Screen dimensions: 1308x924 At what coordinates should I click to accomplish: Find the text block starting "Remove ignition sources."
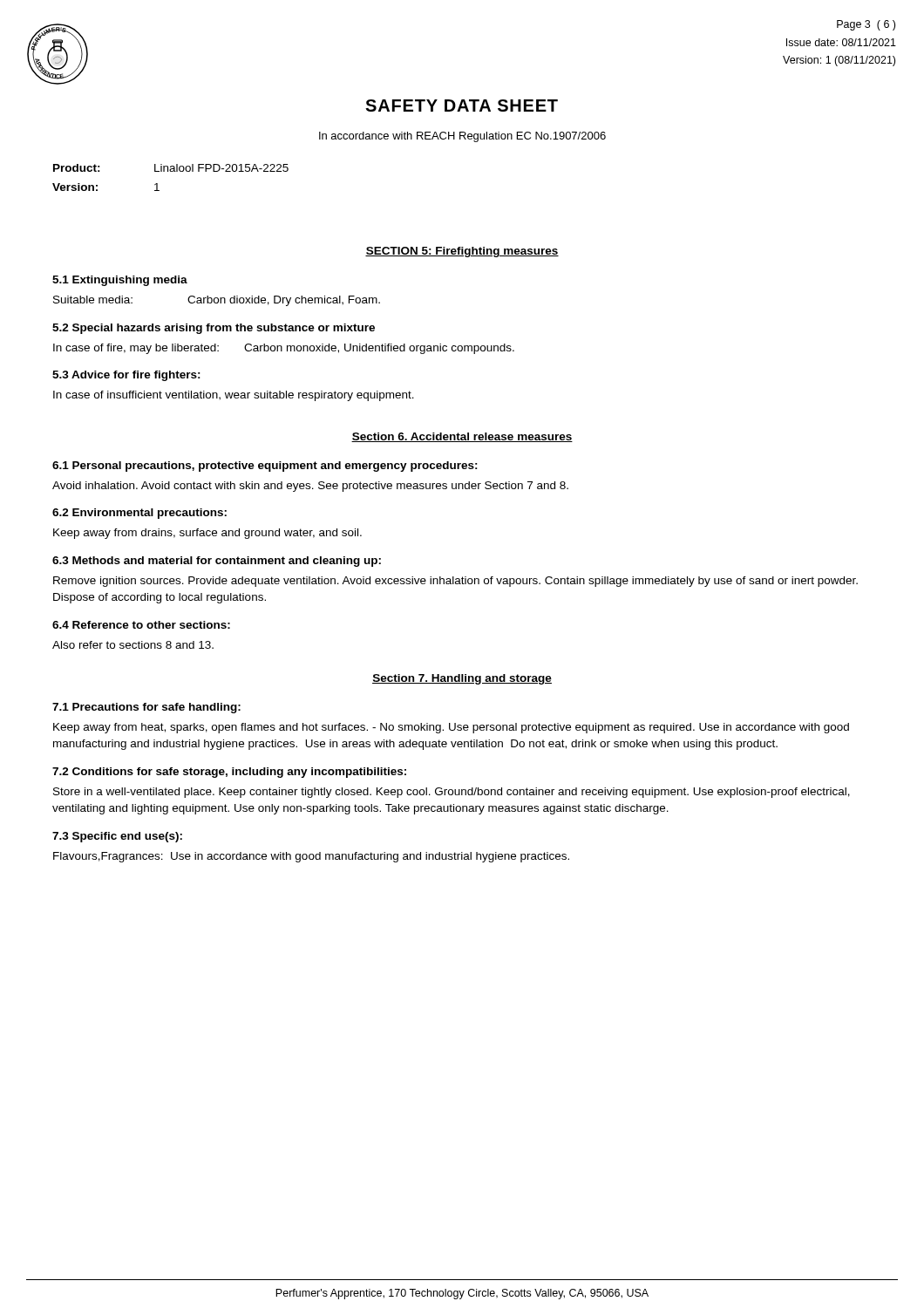(x=455, y=589)
